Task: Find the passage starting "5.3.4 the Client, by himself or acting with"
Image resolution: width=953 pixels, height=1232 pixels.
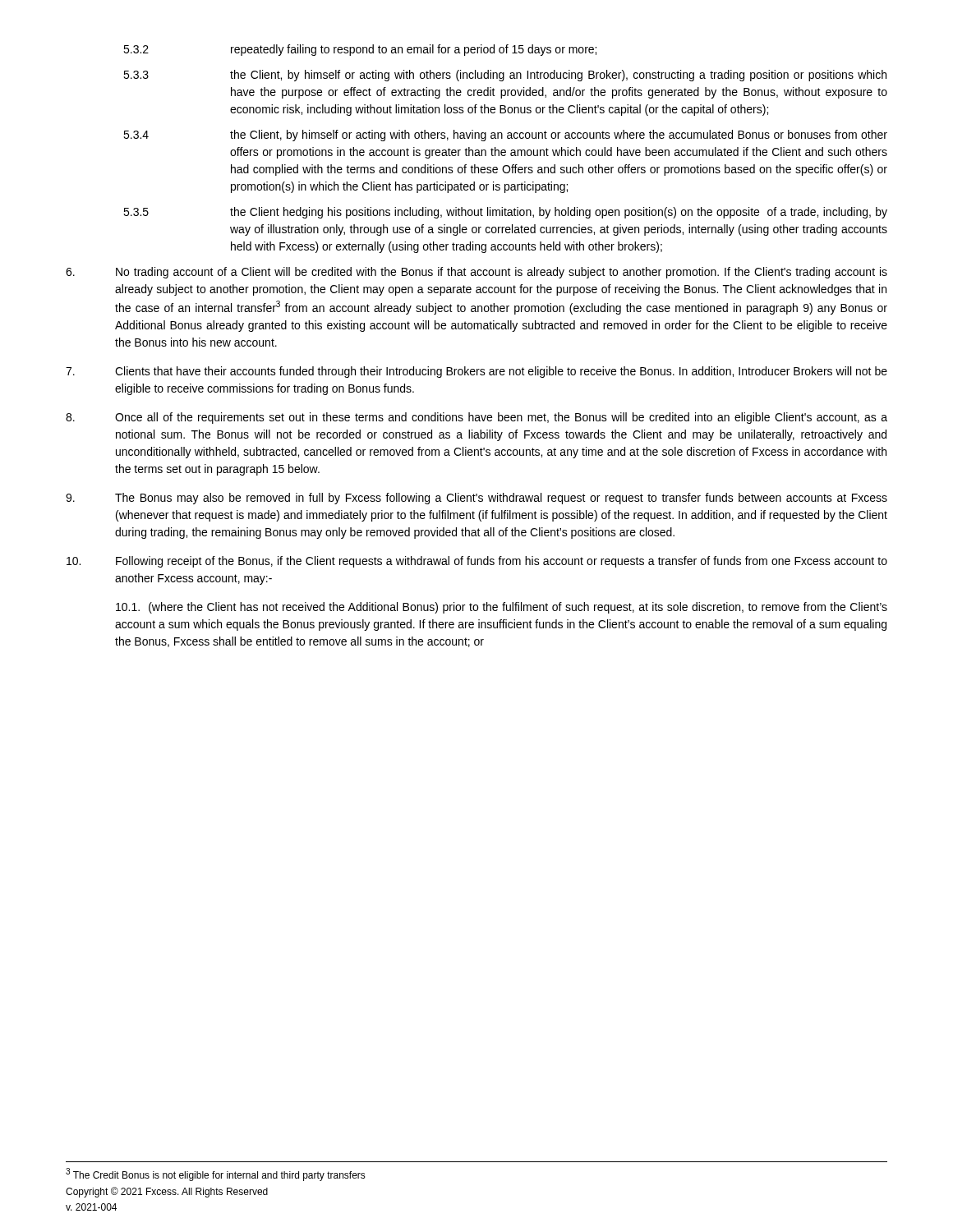Action: [476, 161]
